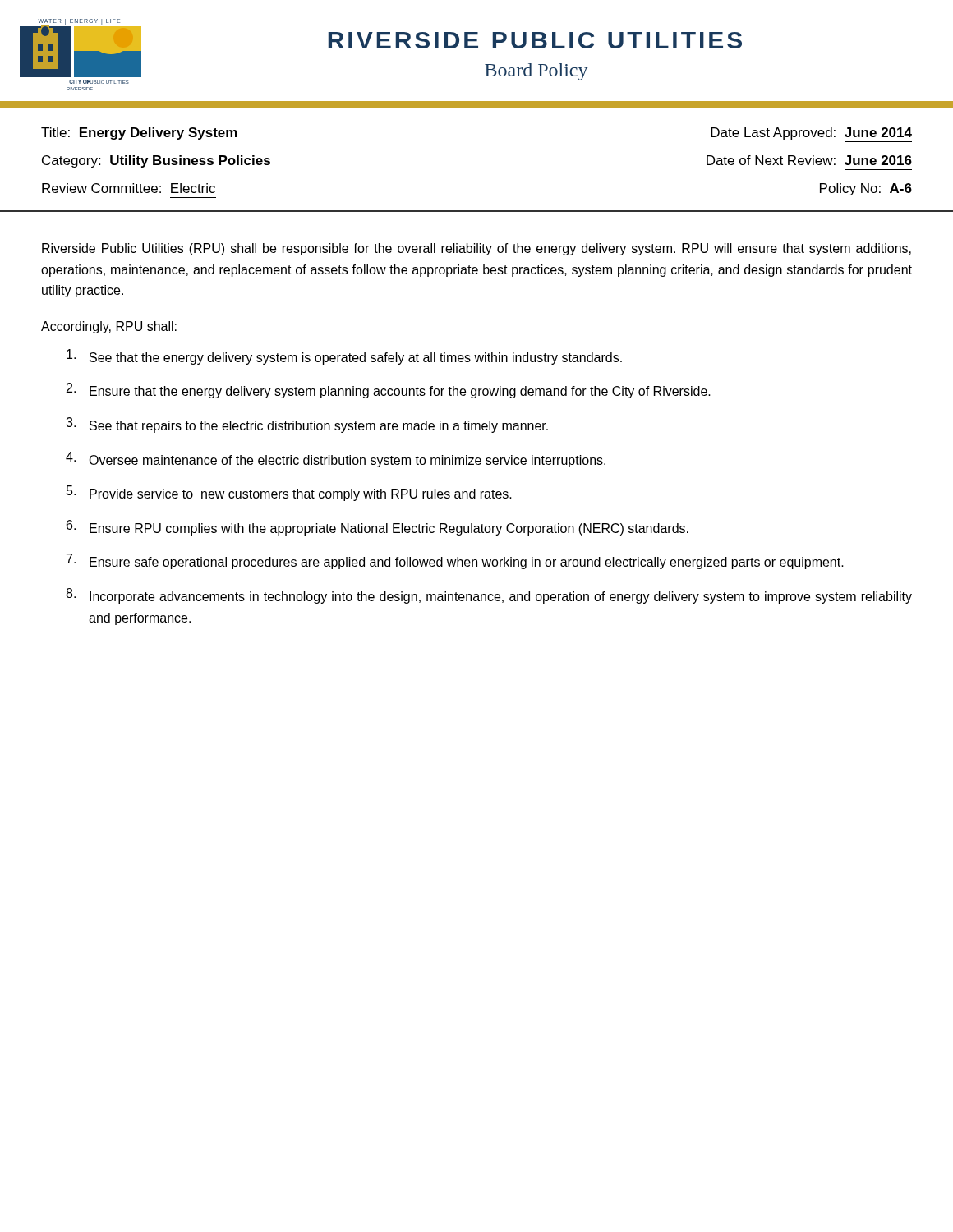953x1232 pixels.
Task: Click on the list item that says "8. Incorporate advancements in"
Action: tap(489, 607)
